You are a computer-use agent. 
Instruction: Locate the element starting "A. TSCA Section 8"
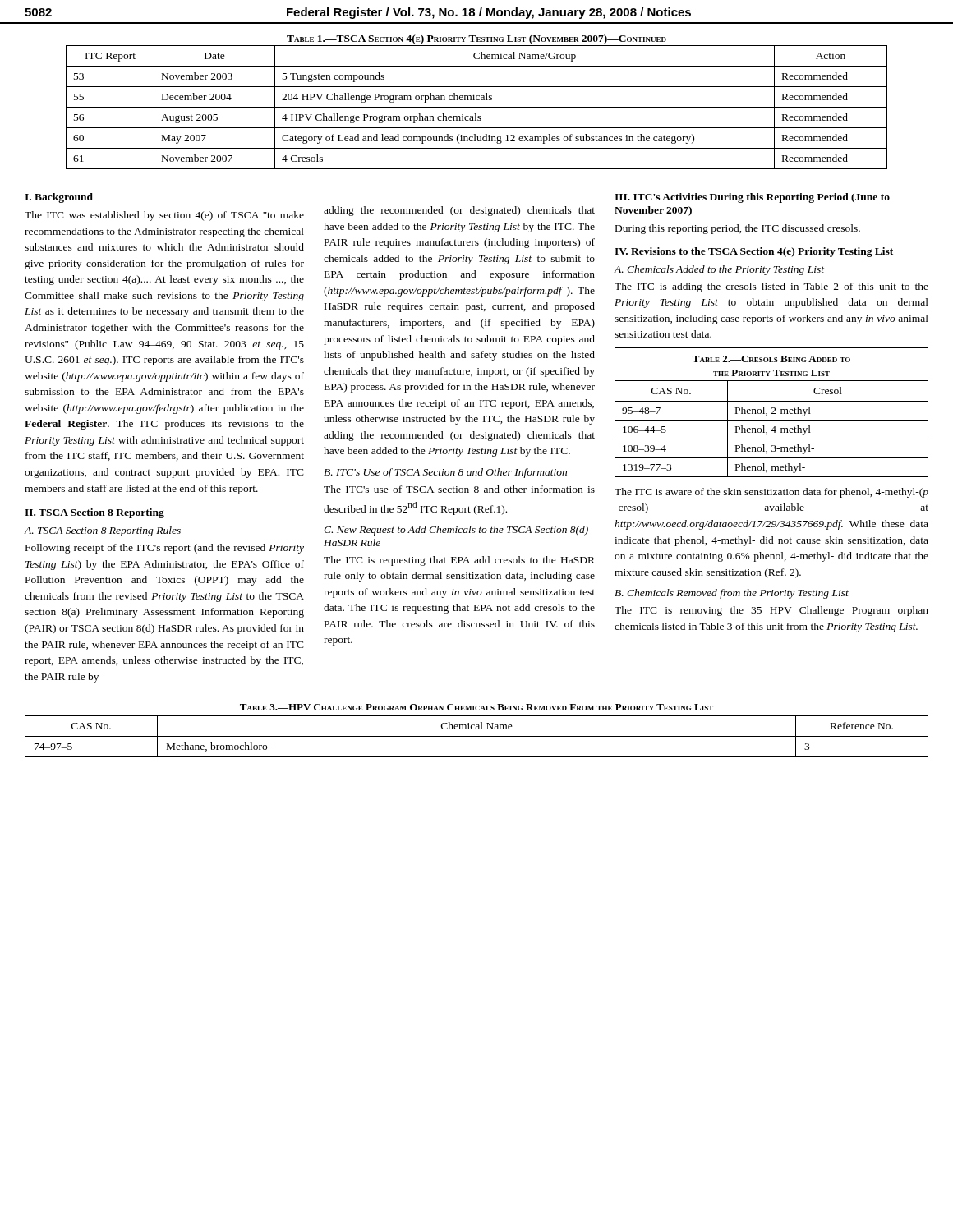[103, 530]
